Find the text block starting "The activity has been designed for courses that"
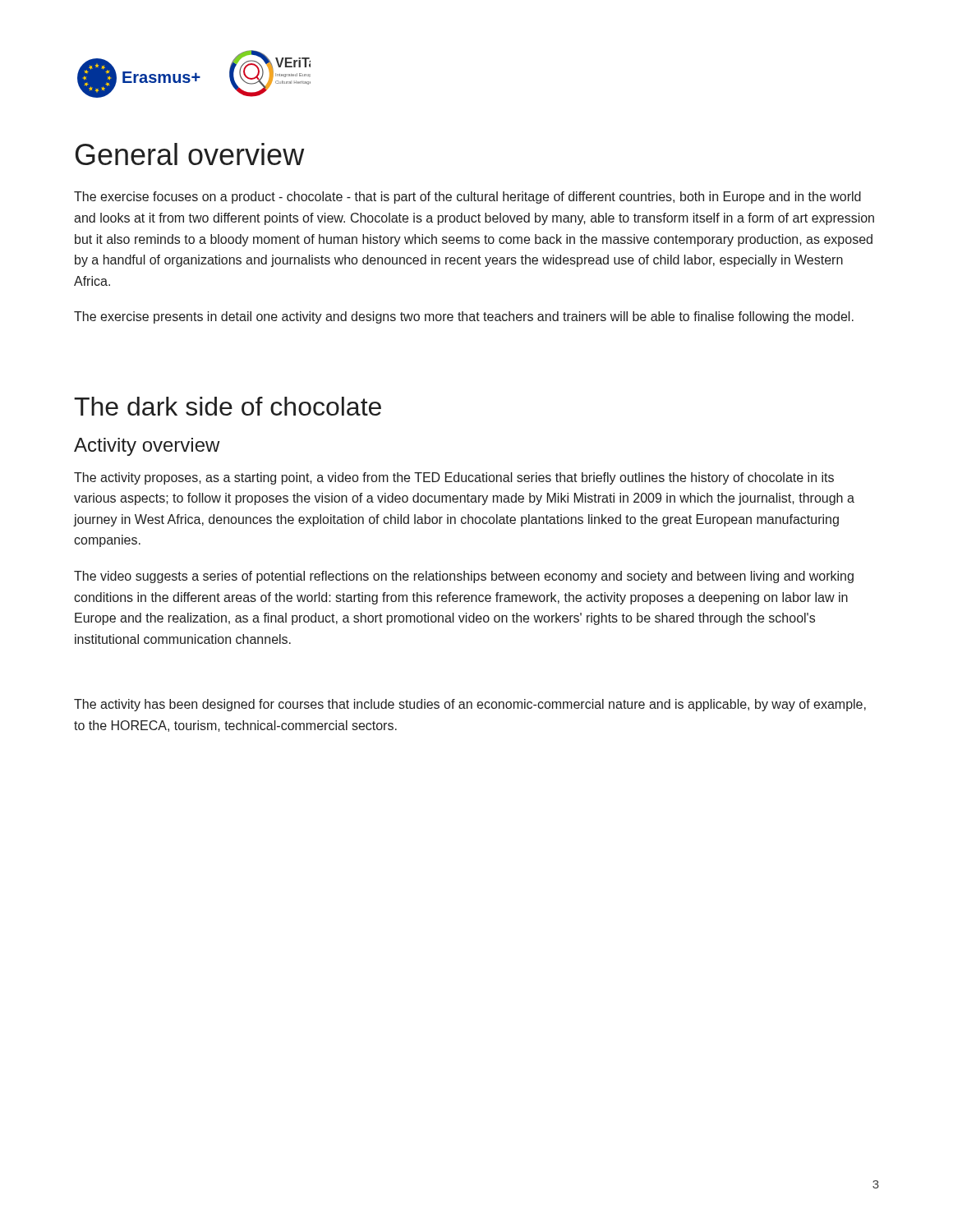953x1232 pixels. 476,715
